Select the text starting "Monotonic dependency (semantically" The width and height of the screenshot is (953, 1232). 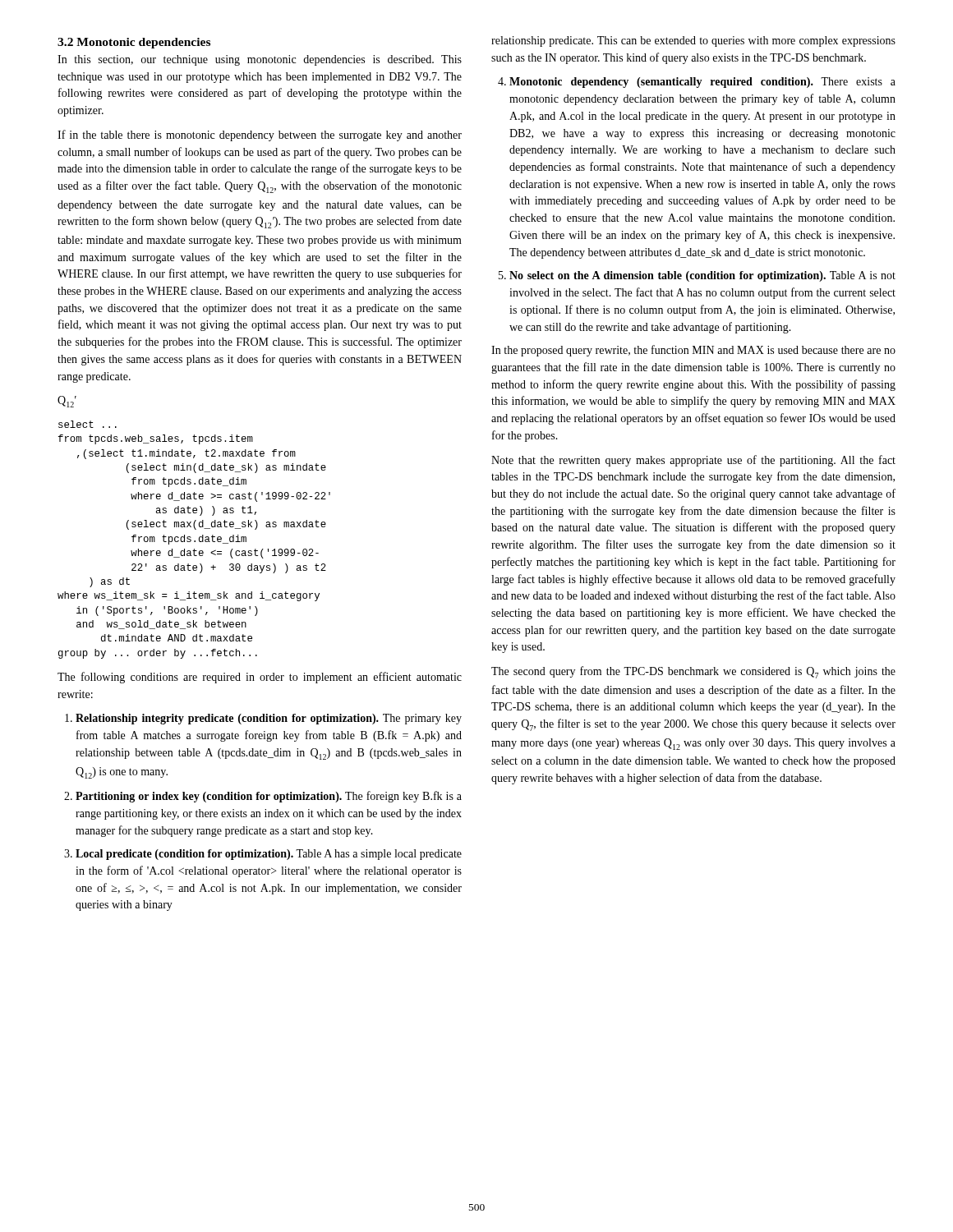point(702,168)
